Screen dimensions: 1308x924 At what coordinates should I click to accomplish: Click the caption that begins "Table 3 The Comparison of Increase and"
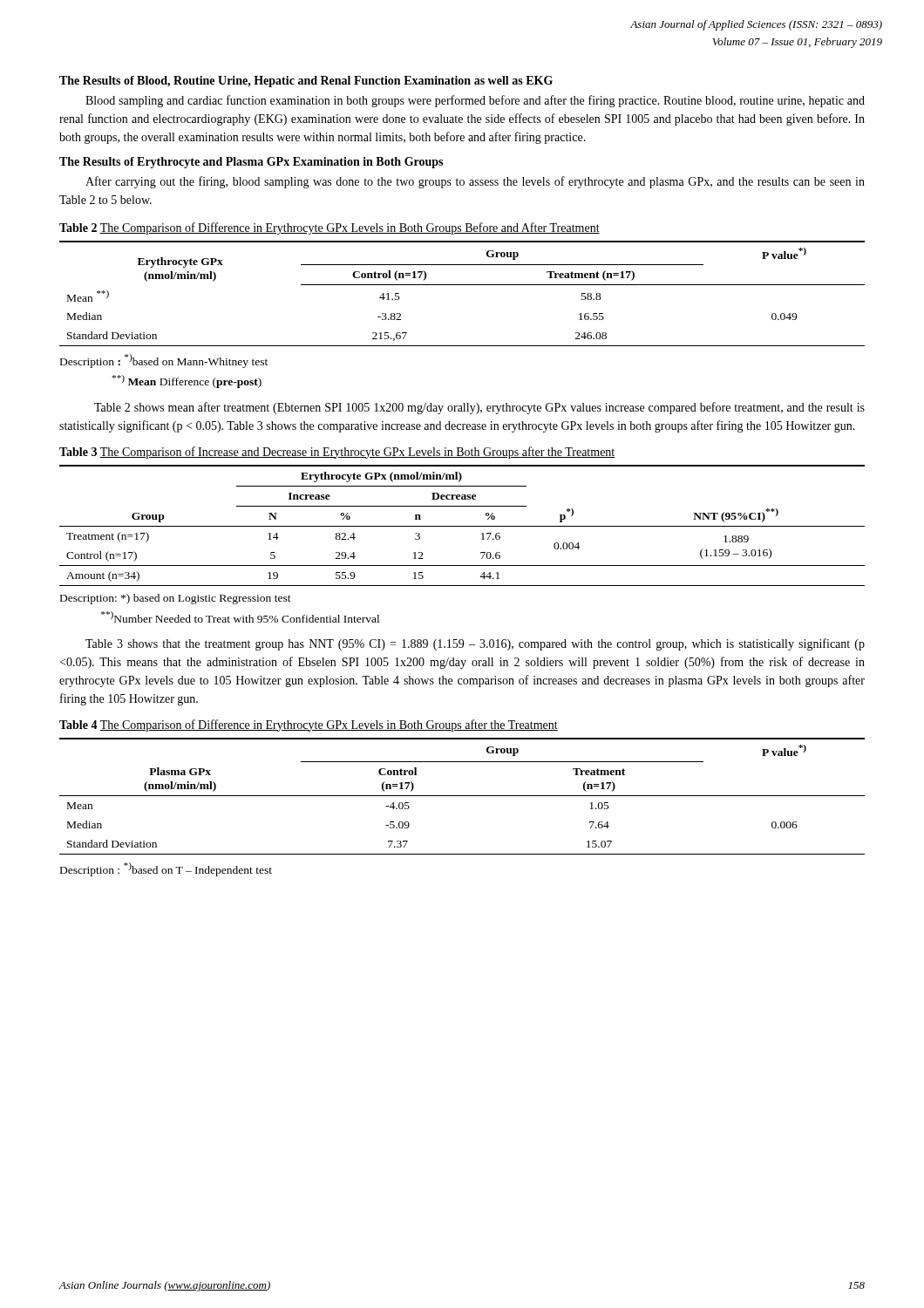[x=337, y=452]
